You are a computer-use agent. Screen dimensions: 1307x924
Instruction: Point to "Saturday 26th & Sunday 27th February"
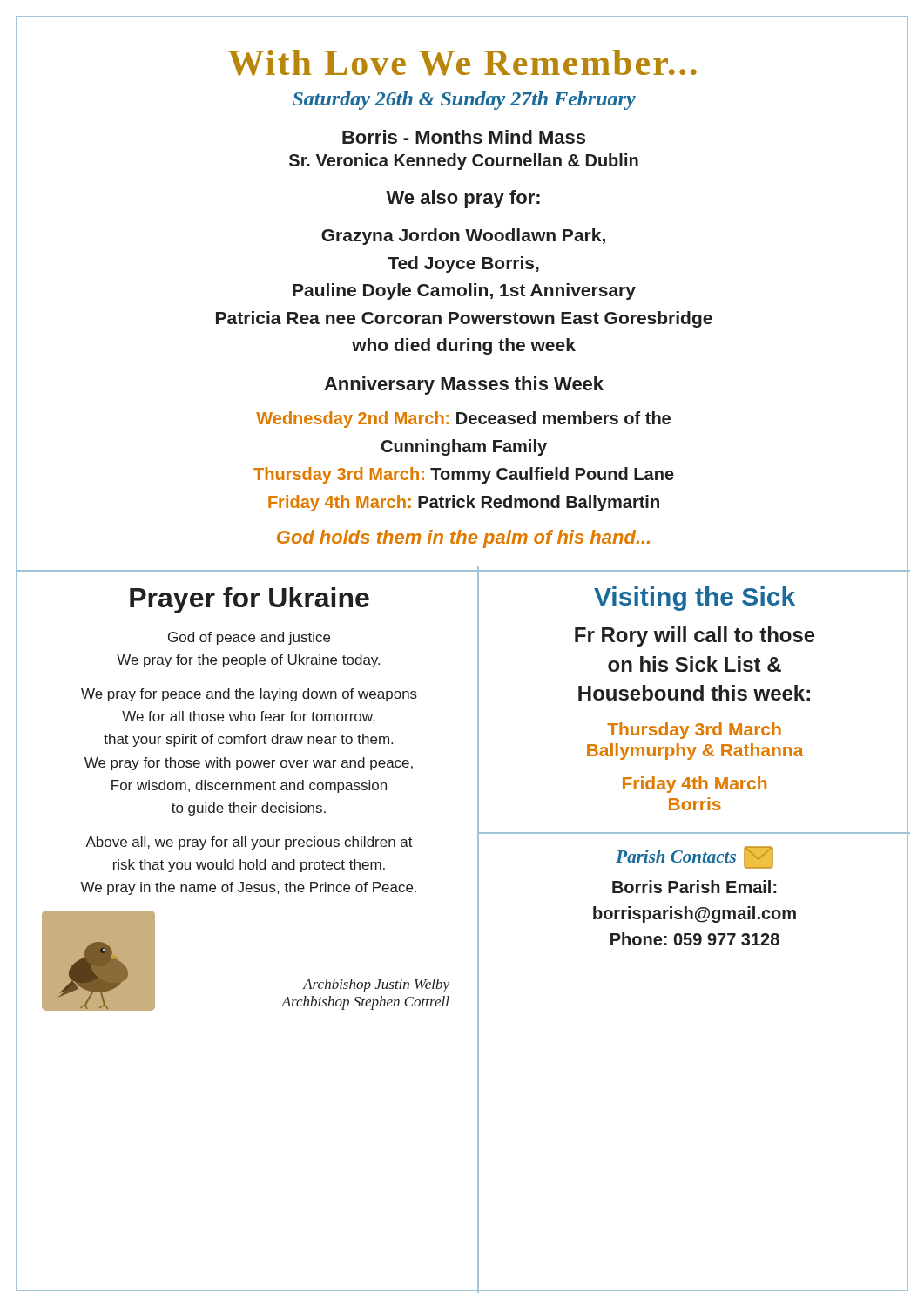(464, 99)
